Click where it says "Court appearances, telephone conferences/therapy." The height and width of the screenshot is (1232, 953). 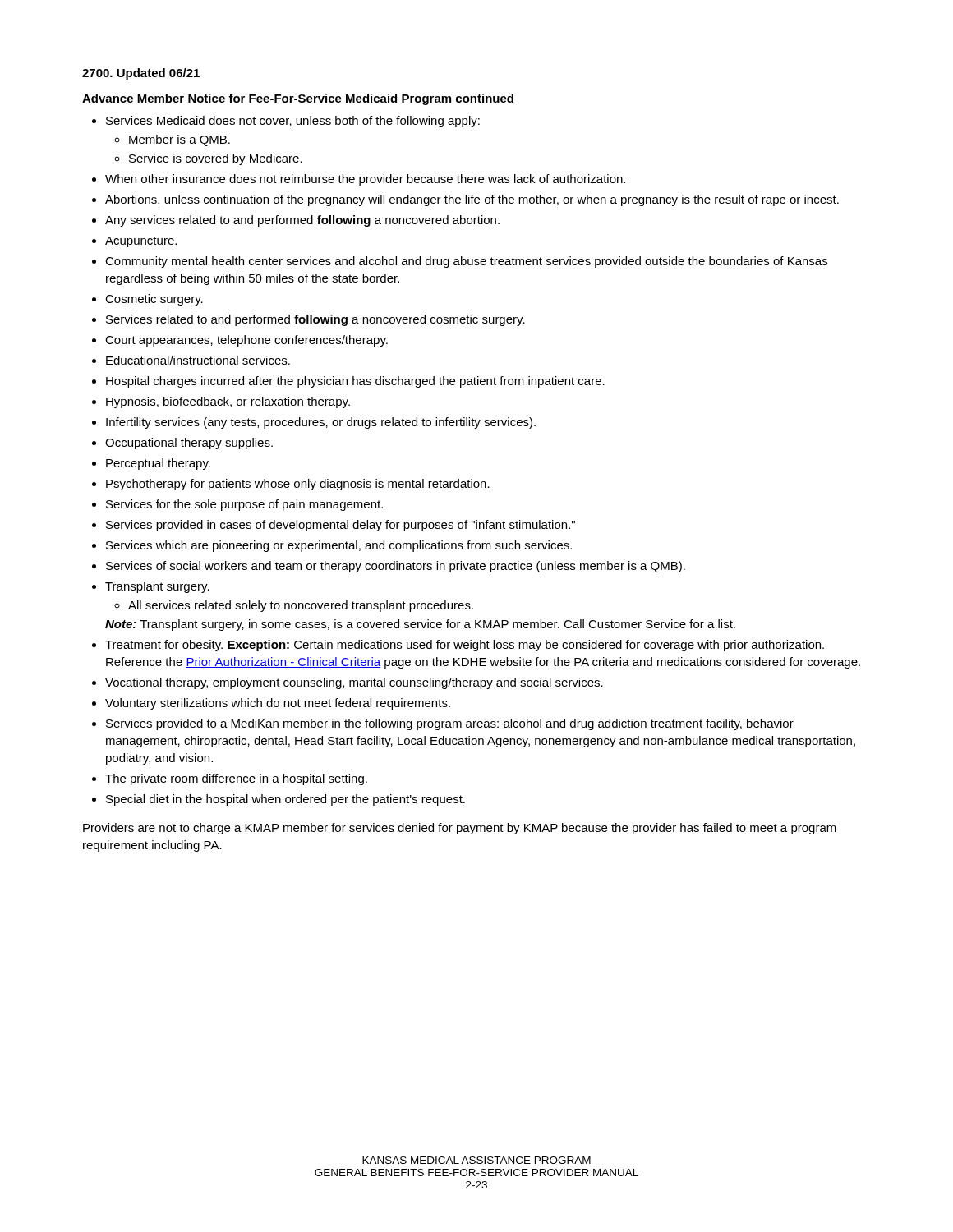click(247, 340)
